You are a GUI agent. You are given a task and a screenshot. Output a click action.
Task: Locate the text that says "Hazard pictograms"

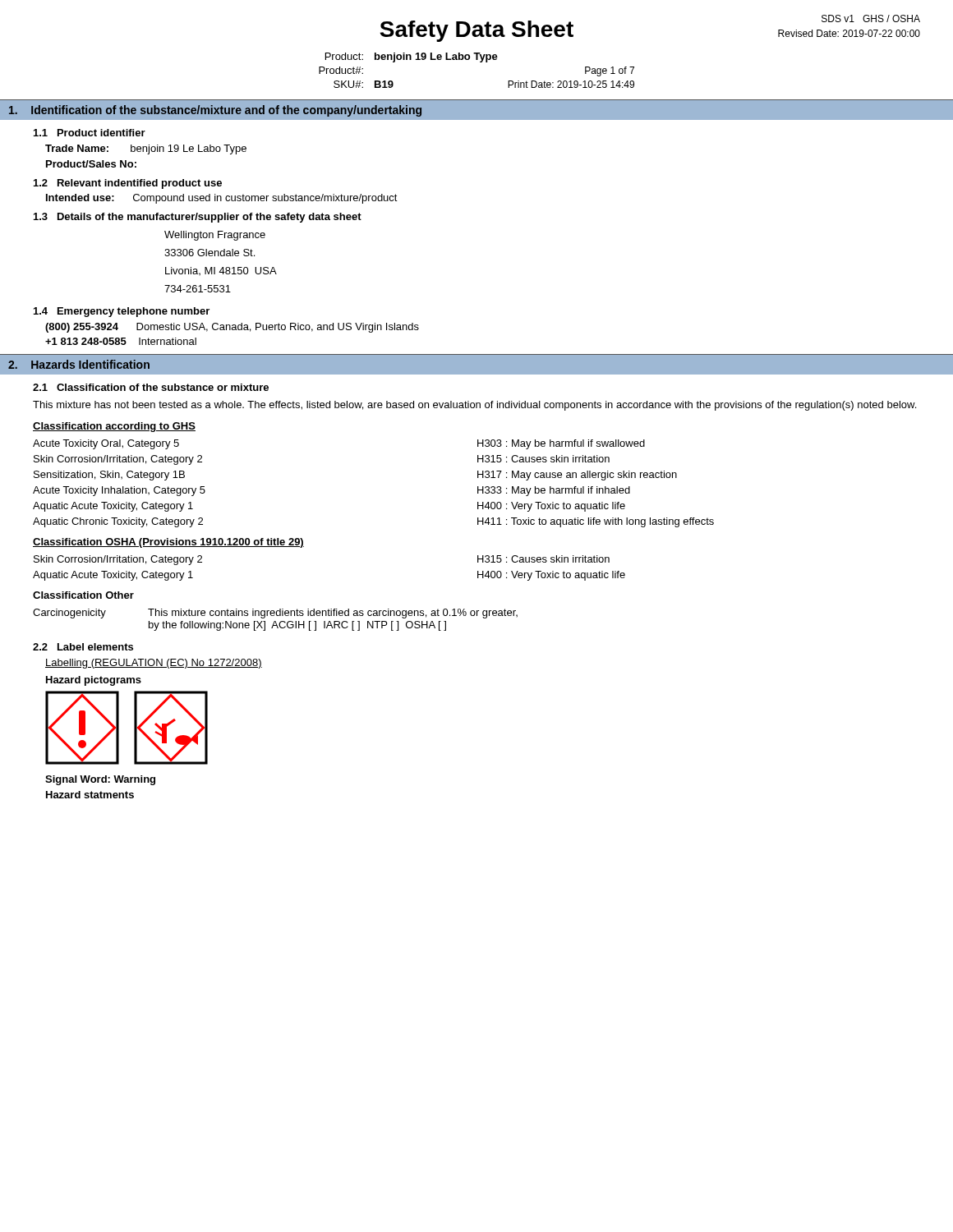93,680
